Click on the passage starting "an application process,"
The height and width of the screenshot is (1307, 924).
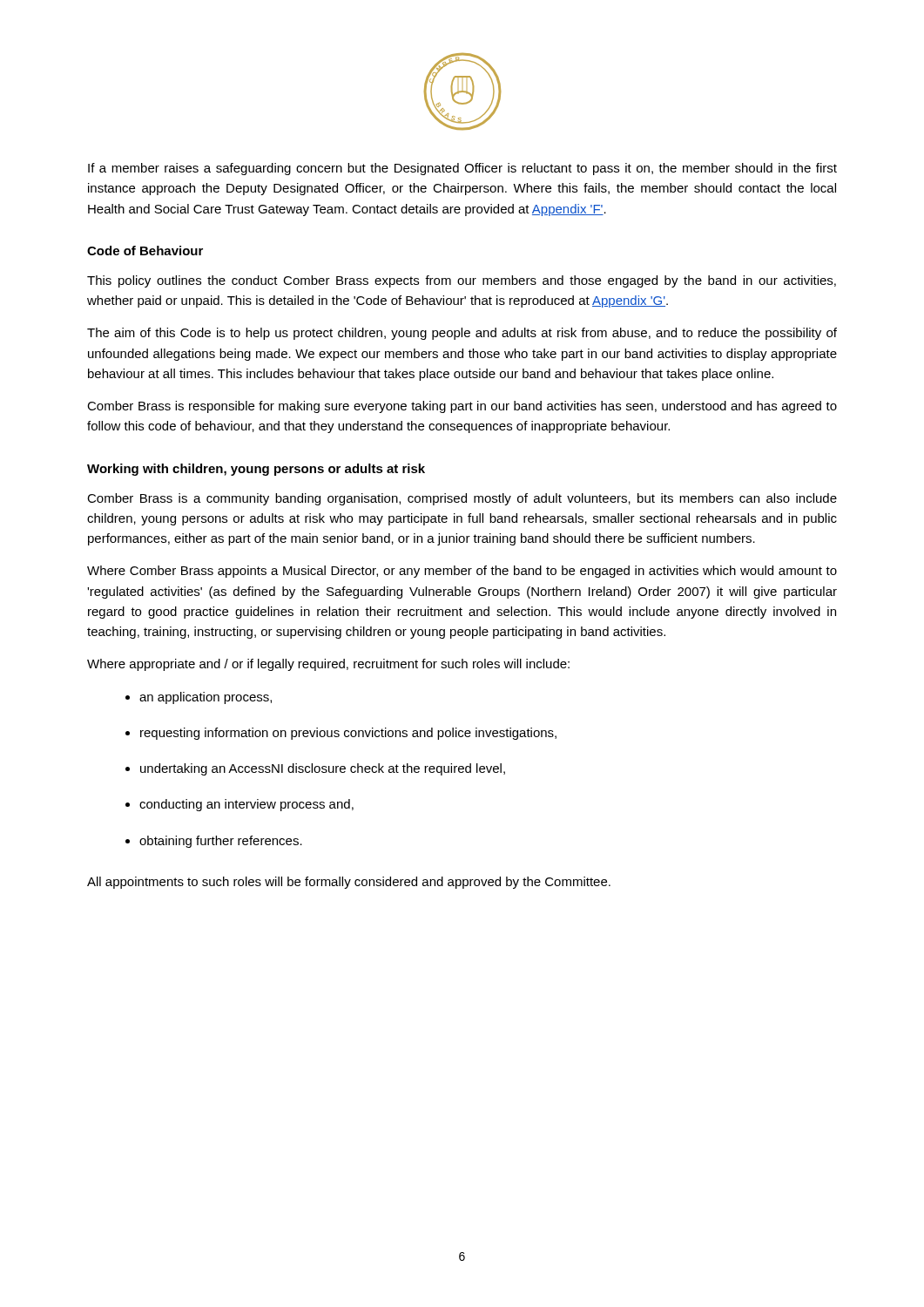pyautogui.click(x=206, y=698)
